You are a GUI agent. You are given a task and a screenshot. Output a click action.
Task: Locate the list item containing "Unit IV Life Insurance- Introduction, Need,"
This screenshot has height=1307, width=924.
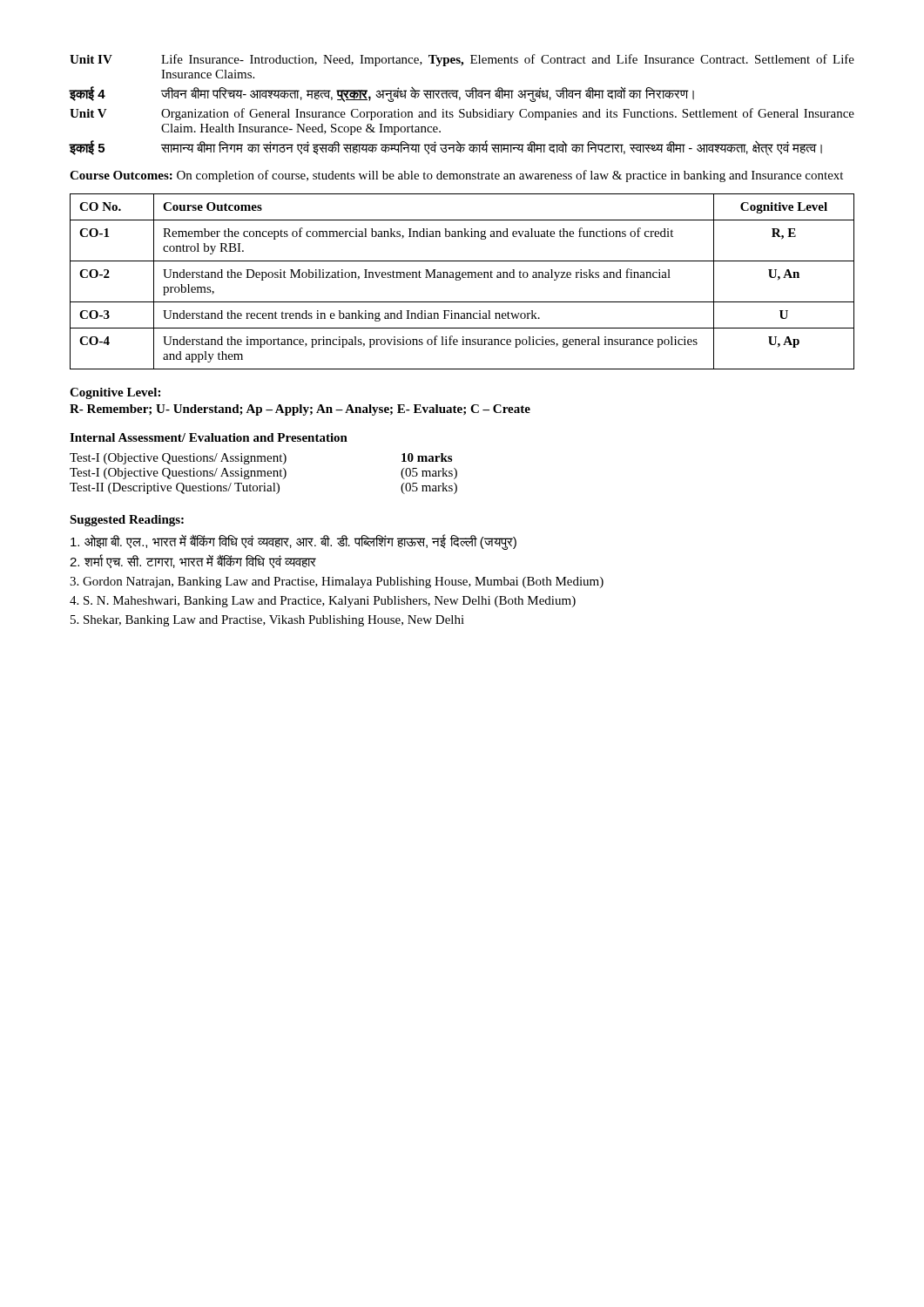click(x=462, y=67)
